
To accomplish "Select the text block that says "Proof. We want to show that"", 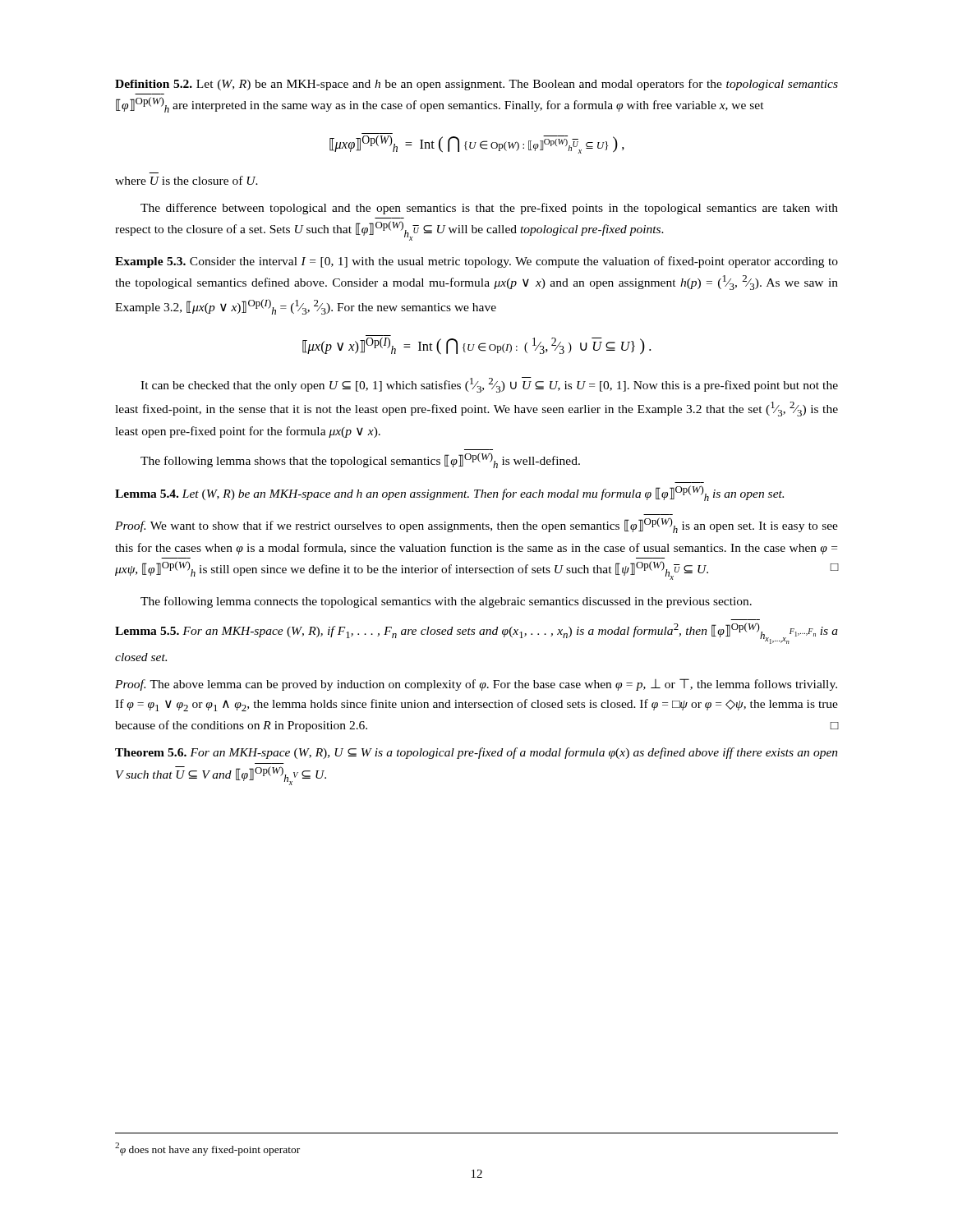I will tap(476, 548).
